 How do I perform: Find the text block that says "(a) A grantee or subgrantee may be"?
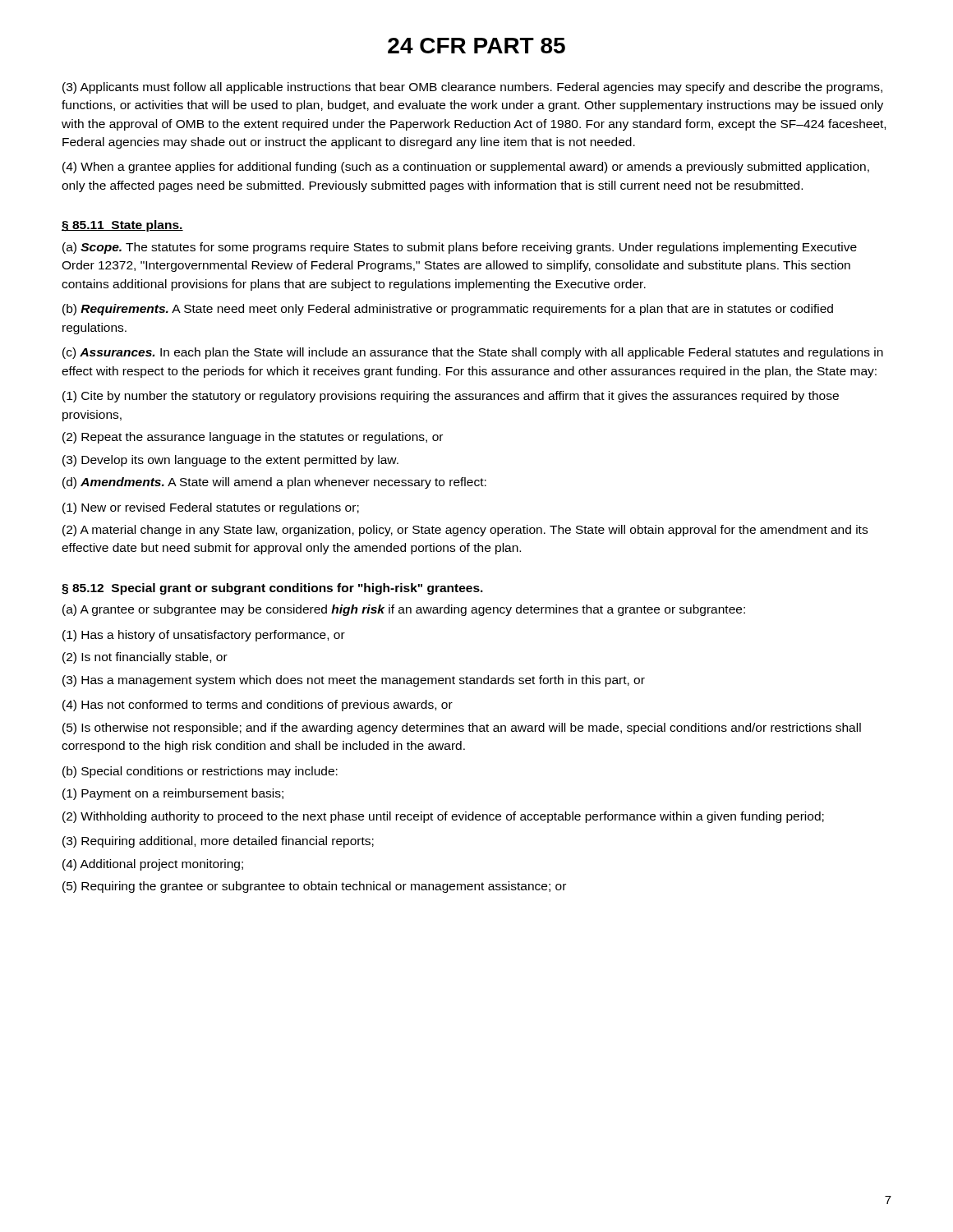coord(476,610)
